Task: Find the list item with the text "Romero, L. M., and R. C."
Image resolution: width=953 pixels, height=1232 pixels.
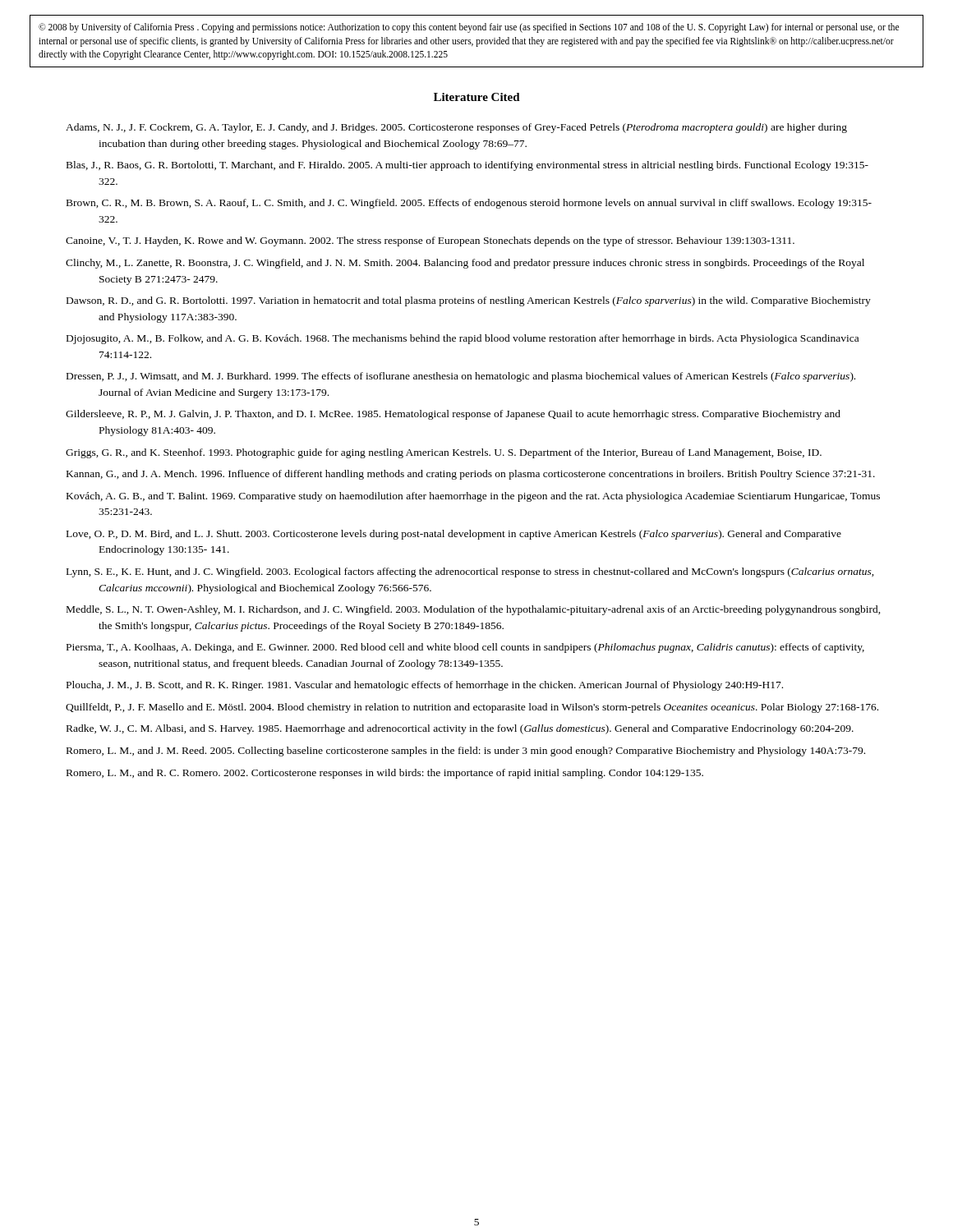Action: [x=385, y=772]
